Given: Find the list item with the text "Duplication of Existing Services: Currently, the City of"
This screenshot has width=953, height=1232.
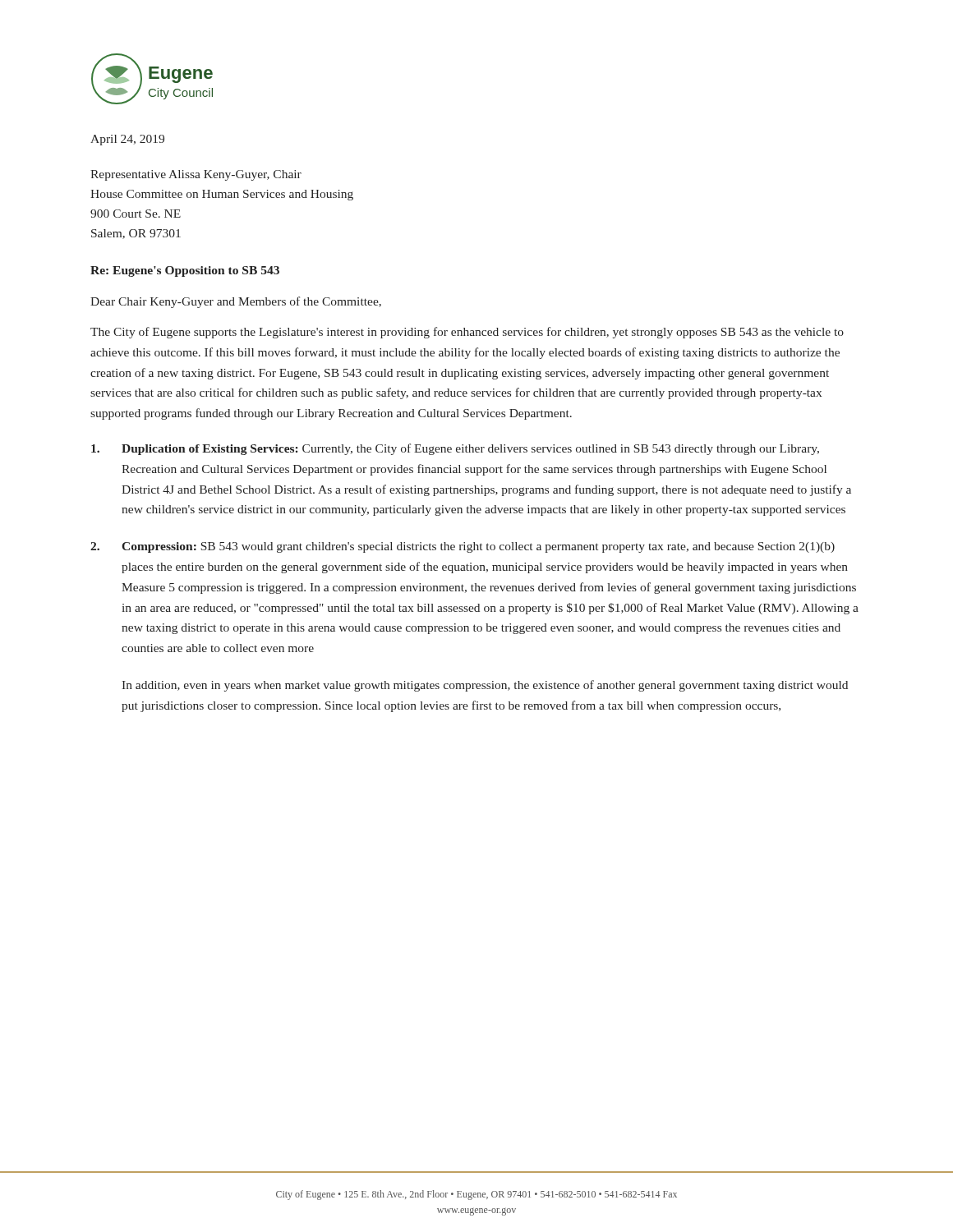Looking at the screenshot, I should click(476, 479).
